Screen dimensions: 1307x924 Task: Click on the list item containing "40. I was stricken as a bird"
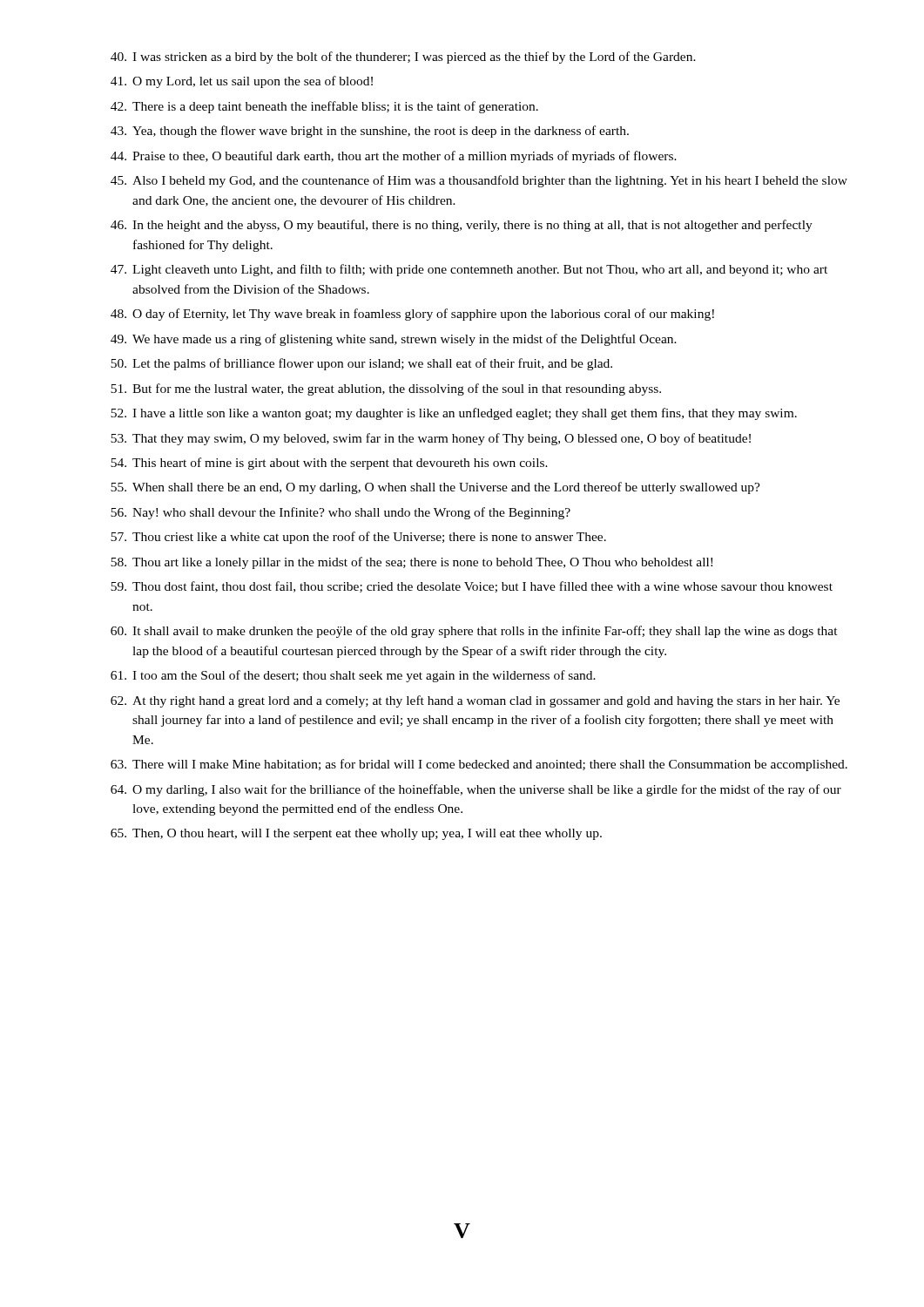474,57
